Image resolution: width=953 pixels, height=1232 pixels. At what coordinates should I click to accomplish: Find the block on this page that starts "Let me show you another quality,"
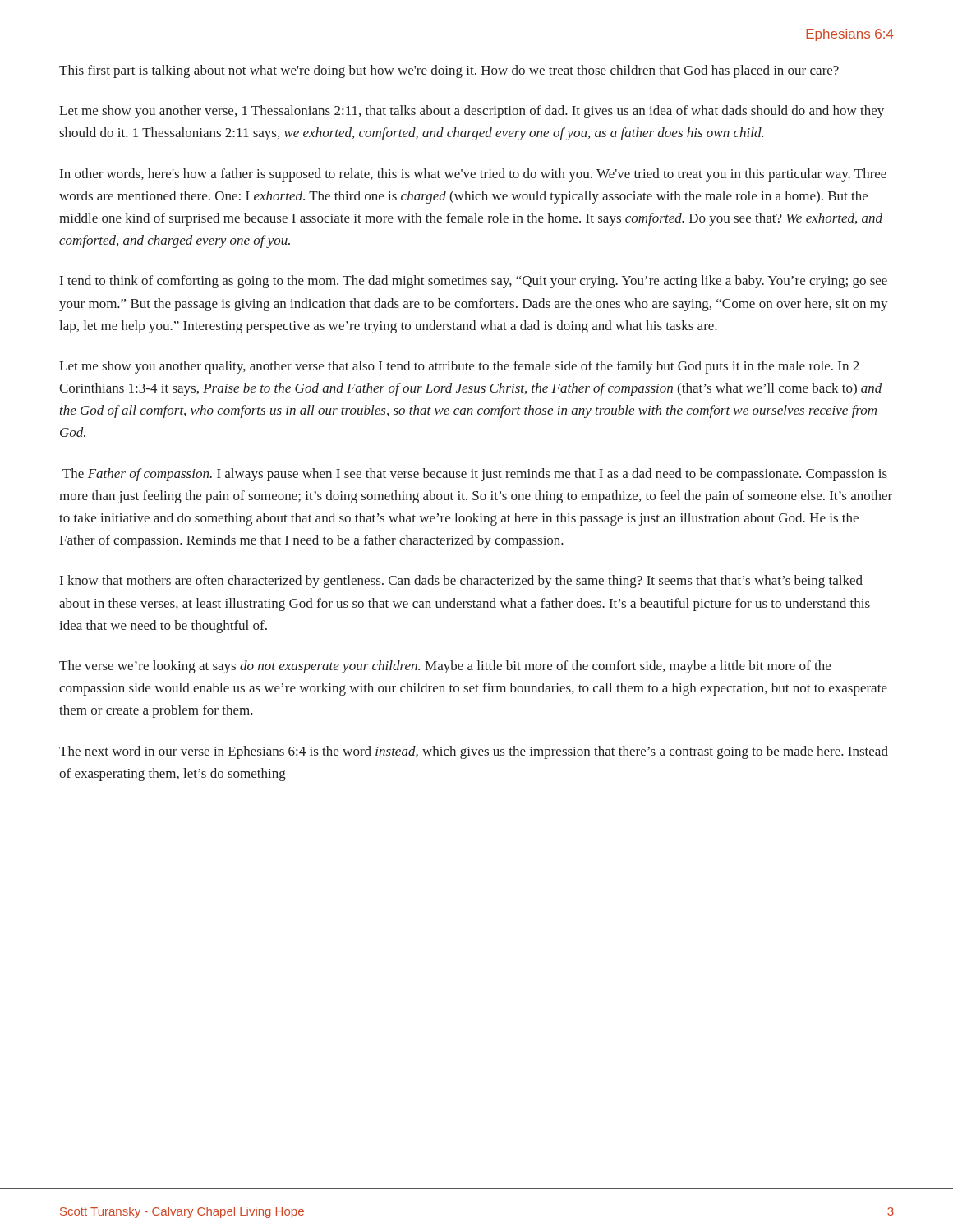click(470, 399)
